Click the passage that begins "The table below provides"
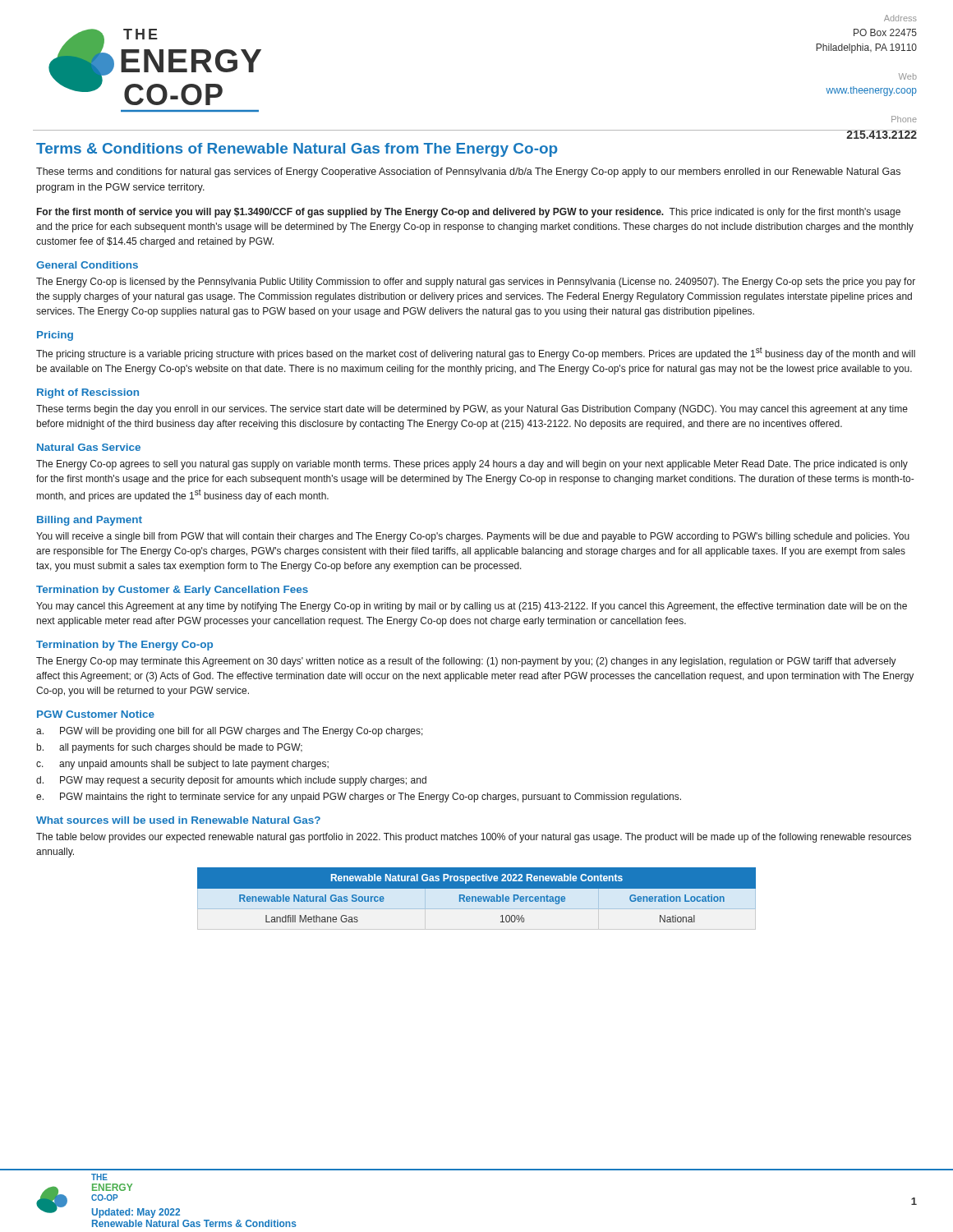Image resolution: width=953 pixels, height=1232 pixels. point(474,844)
